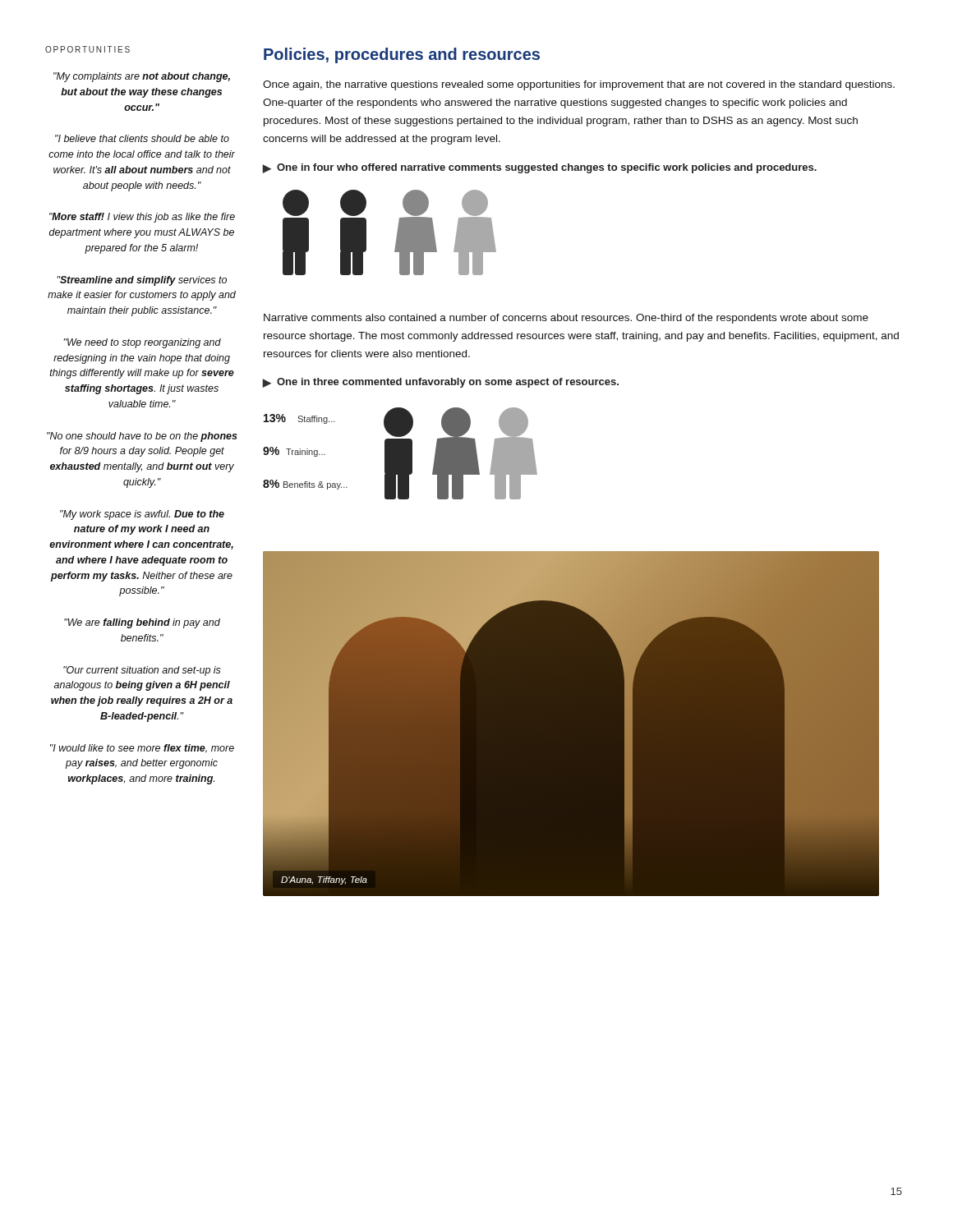Find the text block containing "Narrative comments also contained a number"
The width and height of the screenshot is (953, 1232).
581,336
